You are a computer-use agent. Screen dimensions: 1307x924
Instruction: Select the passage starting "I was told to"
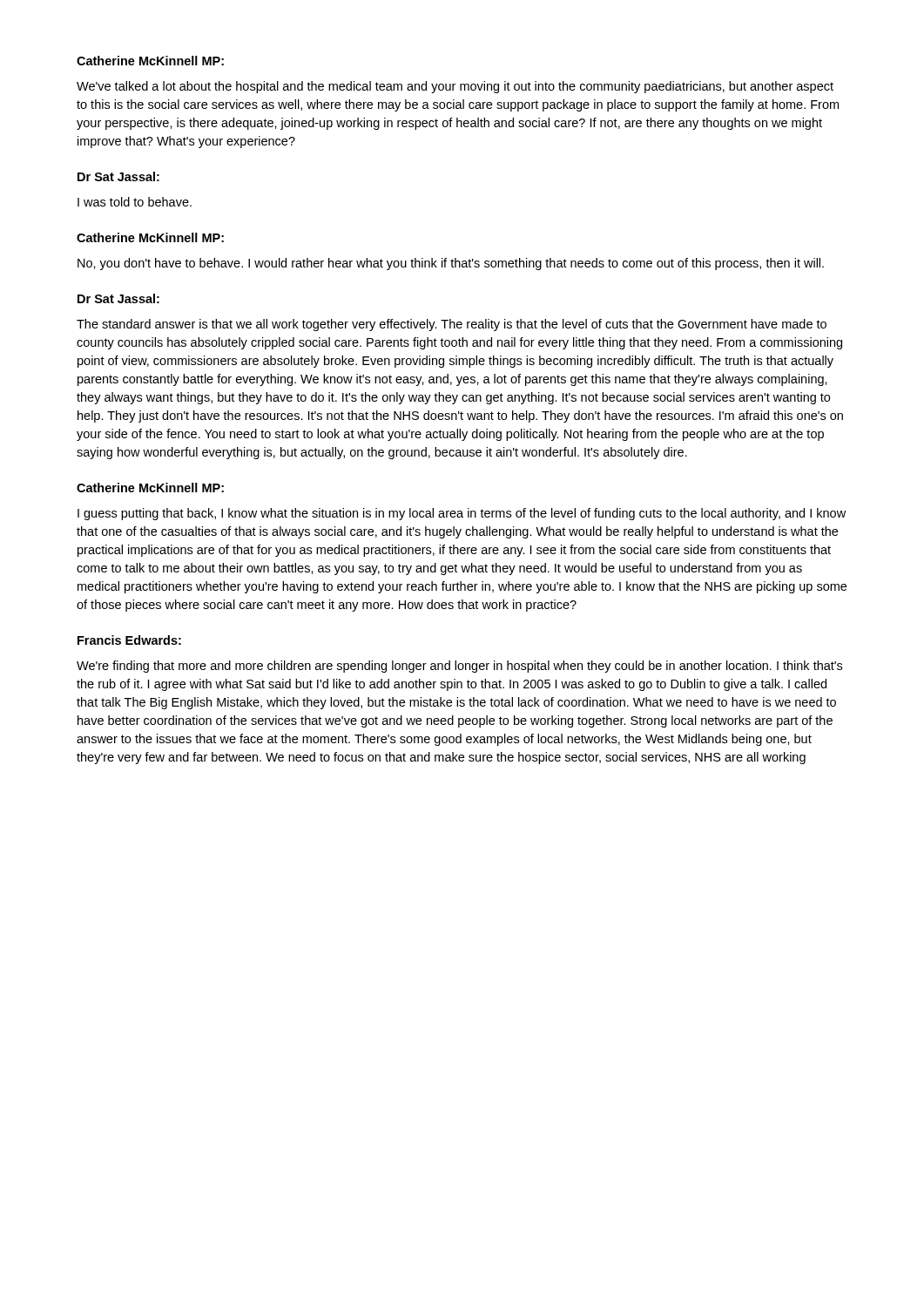click(x=135, y=202)
